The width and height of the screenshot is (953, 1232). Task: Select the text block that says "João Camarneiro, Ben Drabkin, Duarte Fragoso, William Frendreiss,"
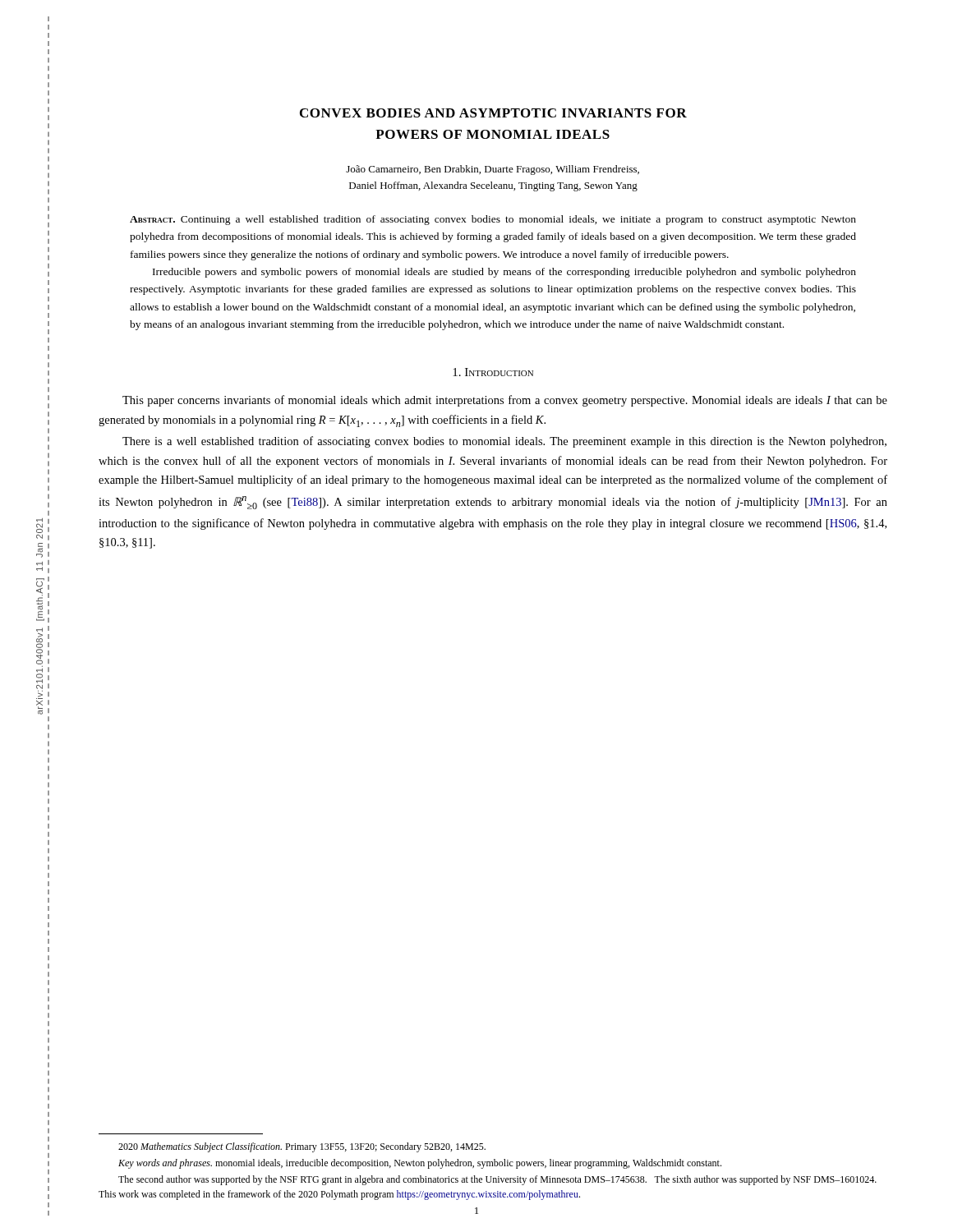point(493,177)
